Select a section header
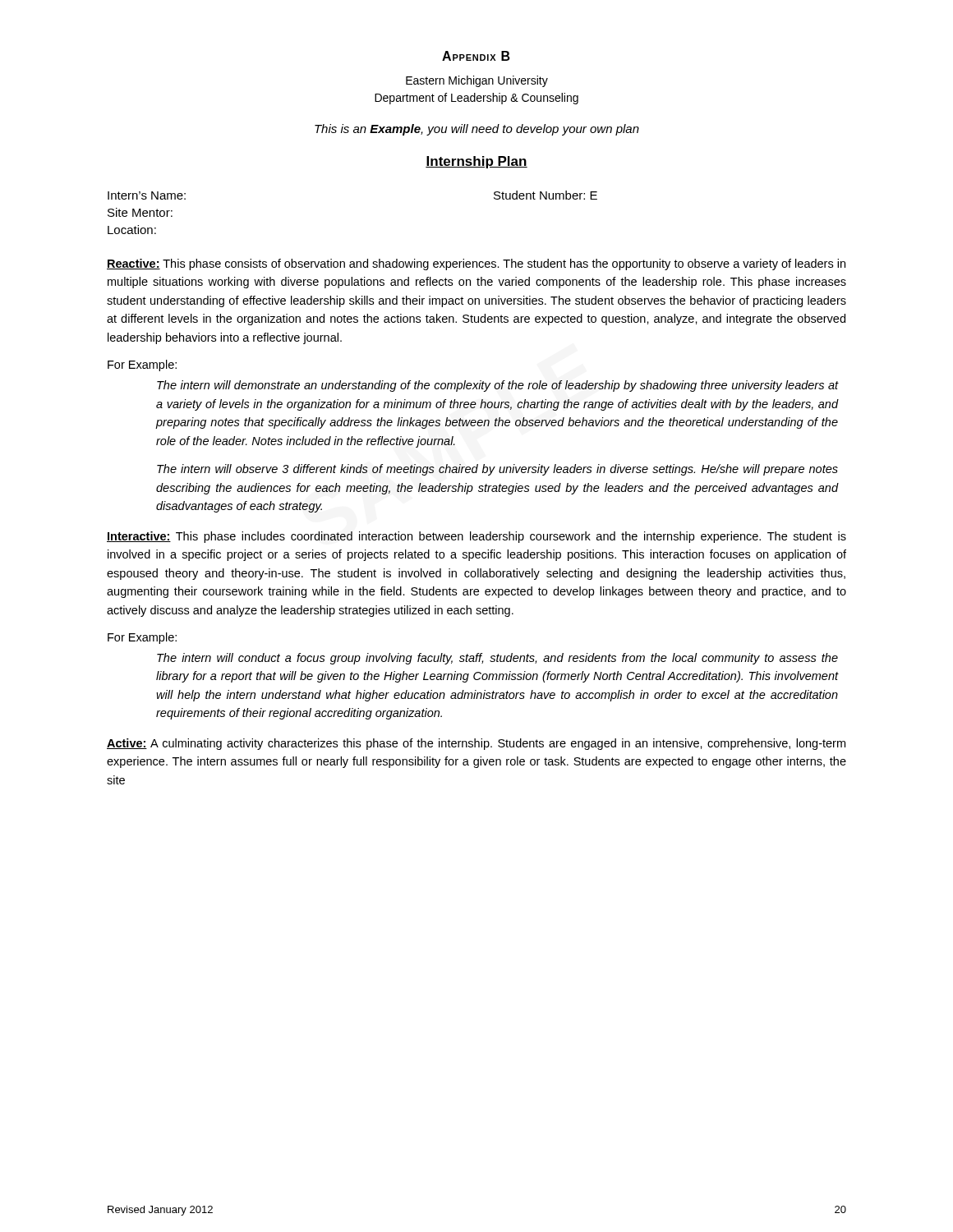The height and width of the screenshot is (1232, 953). point(476,56)
